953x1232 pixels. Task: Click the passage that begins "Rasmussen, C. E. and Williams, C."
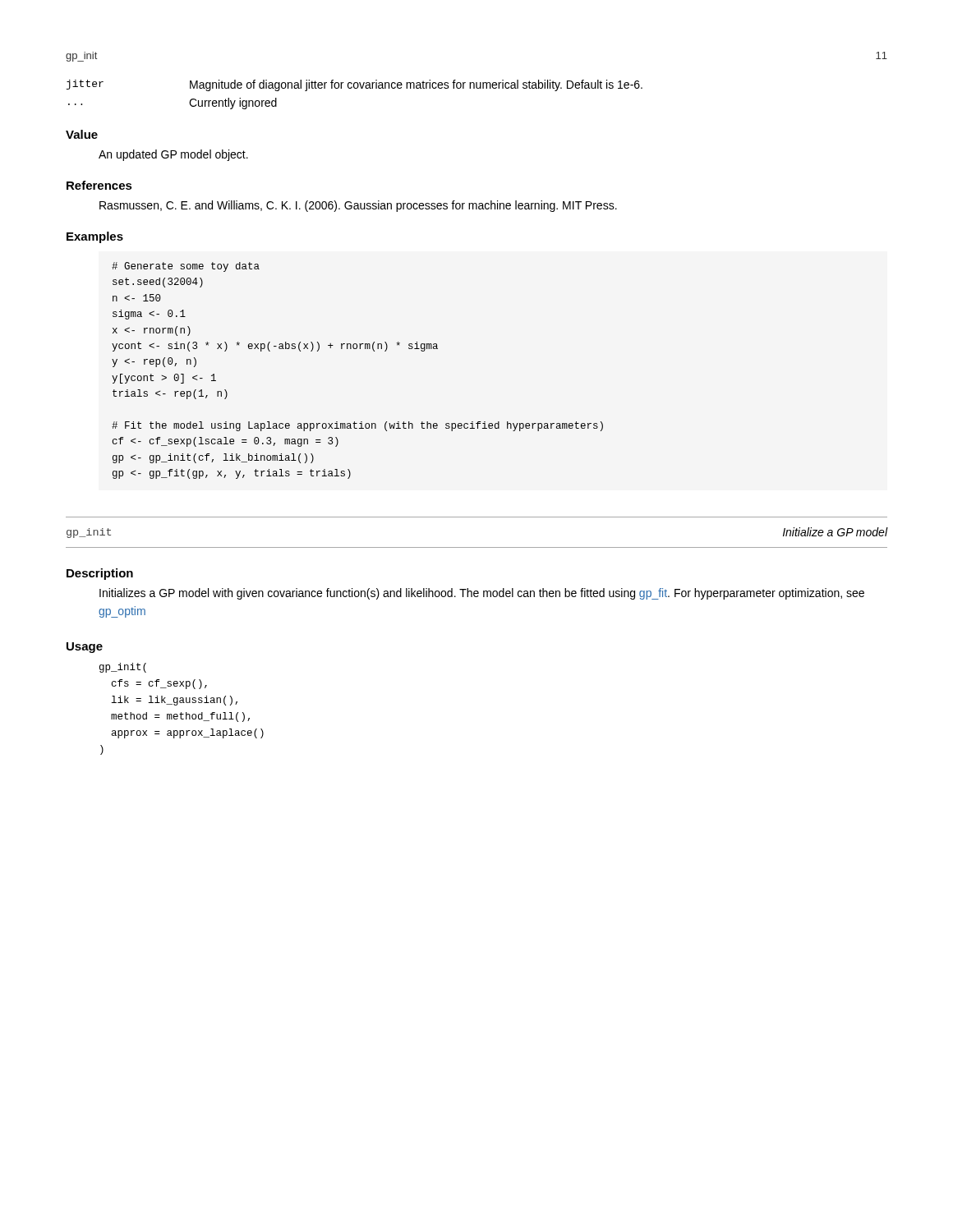click(358, 205)
